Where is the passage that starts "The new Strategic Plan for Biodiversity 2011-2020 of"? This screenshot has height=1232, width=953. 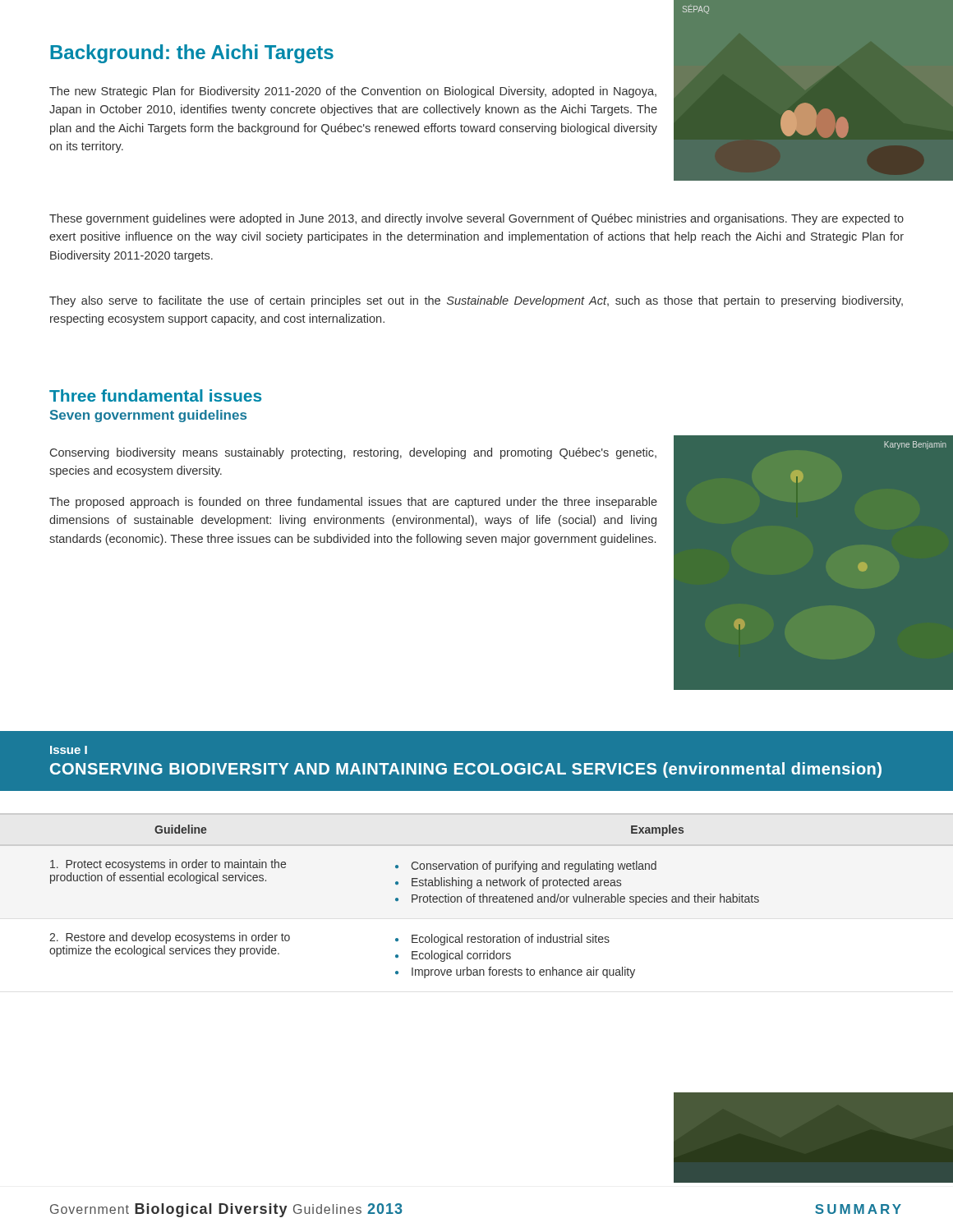point(353,119)
